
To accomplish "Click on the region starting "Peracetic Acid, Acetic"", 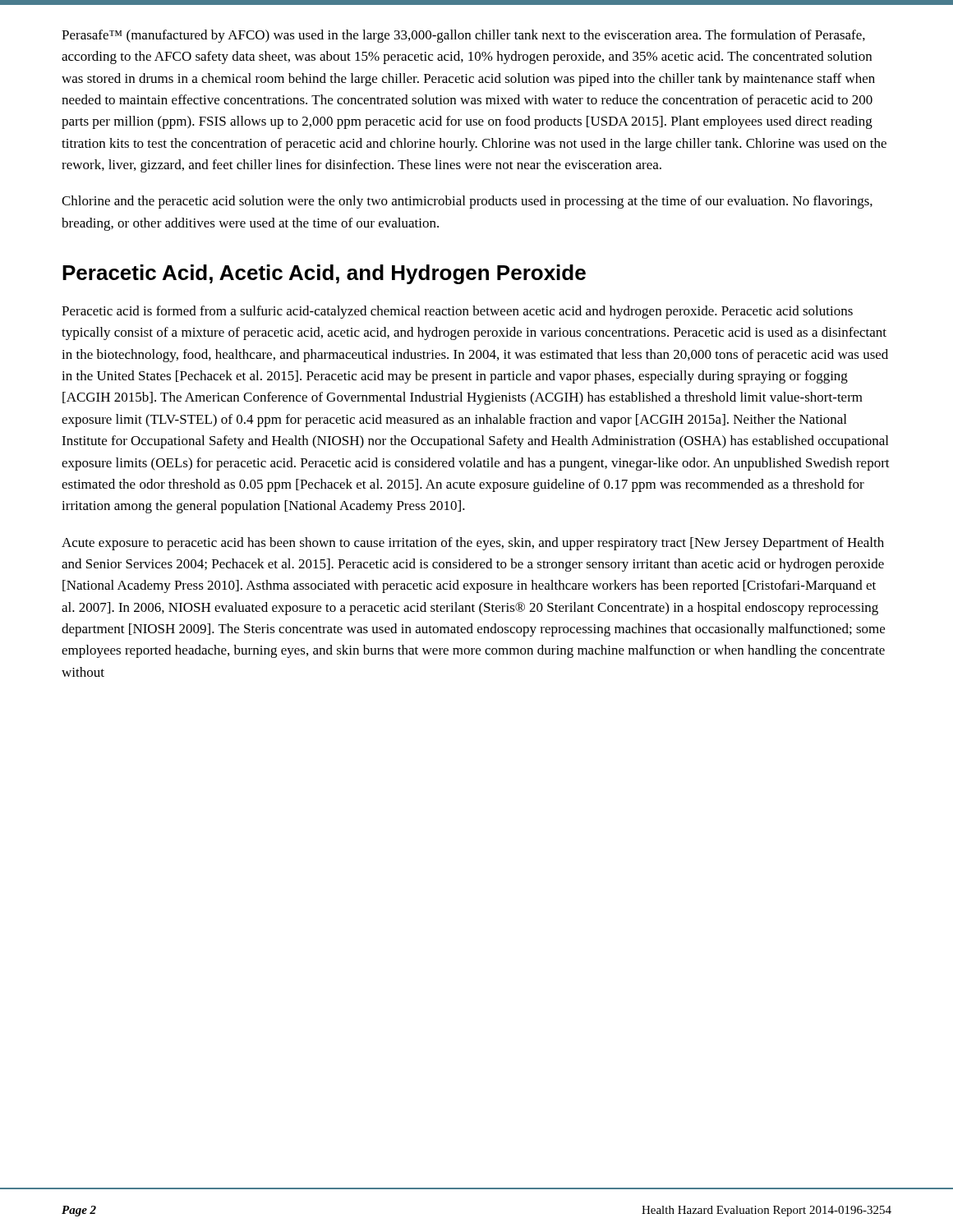I will point(324,273).
